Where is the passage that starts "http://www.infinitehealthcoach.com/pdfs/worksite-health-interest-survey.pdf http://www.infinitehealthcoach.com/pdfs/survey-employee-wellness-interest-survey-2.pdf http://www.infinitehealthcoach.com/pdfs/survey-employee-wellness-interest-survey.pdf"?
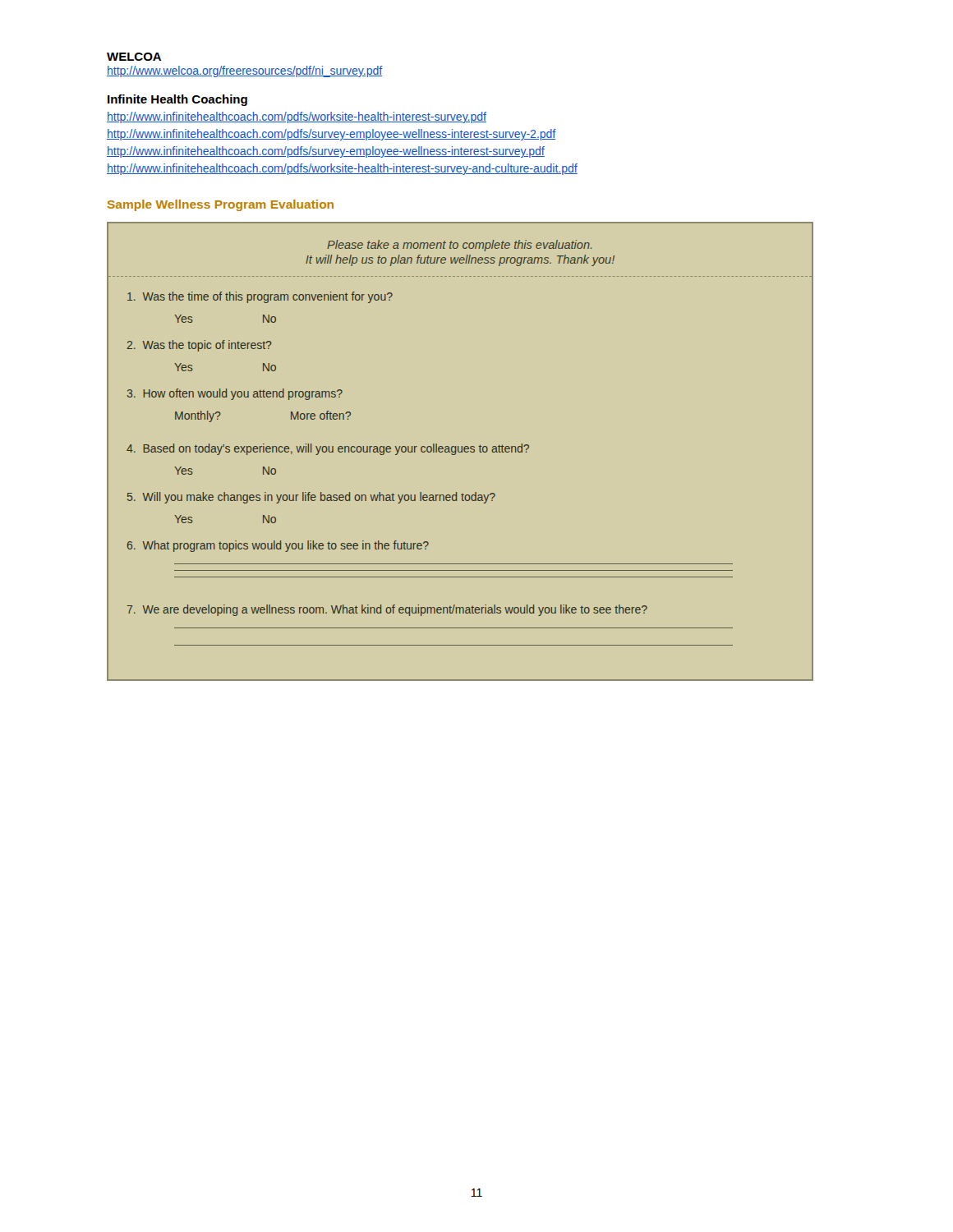This screenshot has width=953, height=1232. point(464,143)
